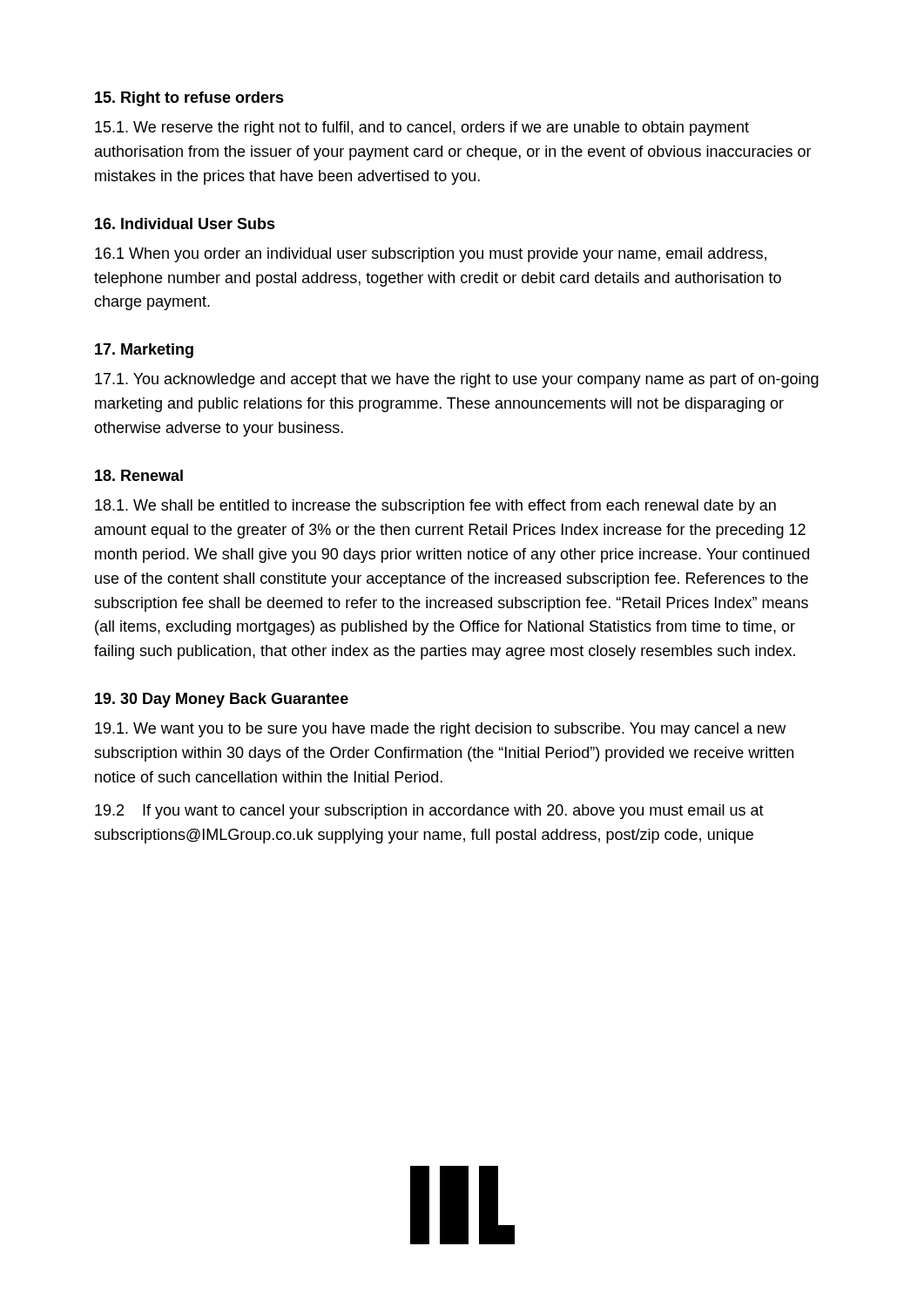Select the text block that says "1. We reserve the right not to"
Viewport: 924px width, 1307px height.
(453, 152)
